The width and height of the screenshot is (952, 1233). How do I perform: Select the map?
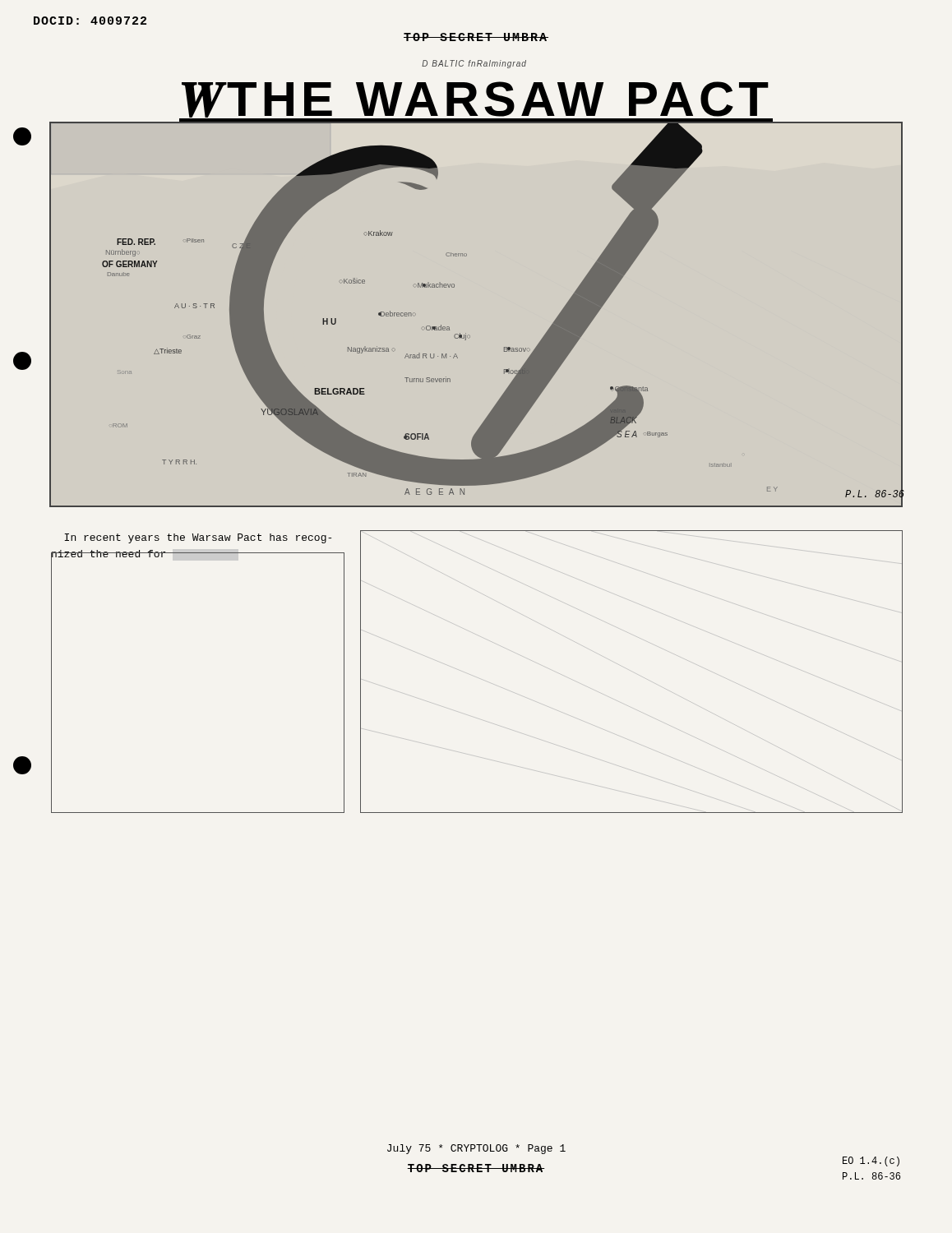tap(476, 314)
